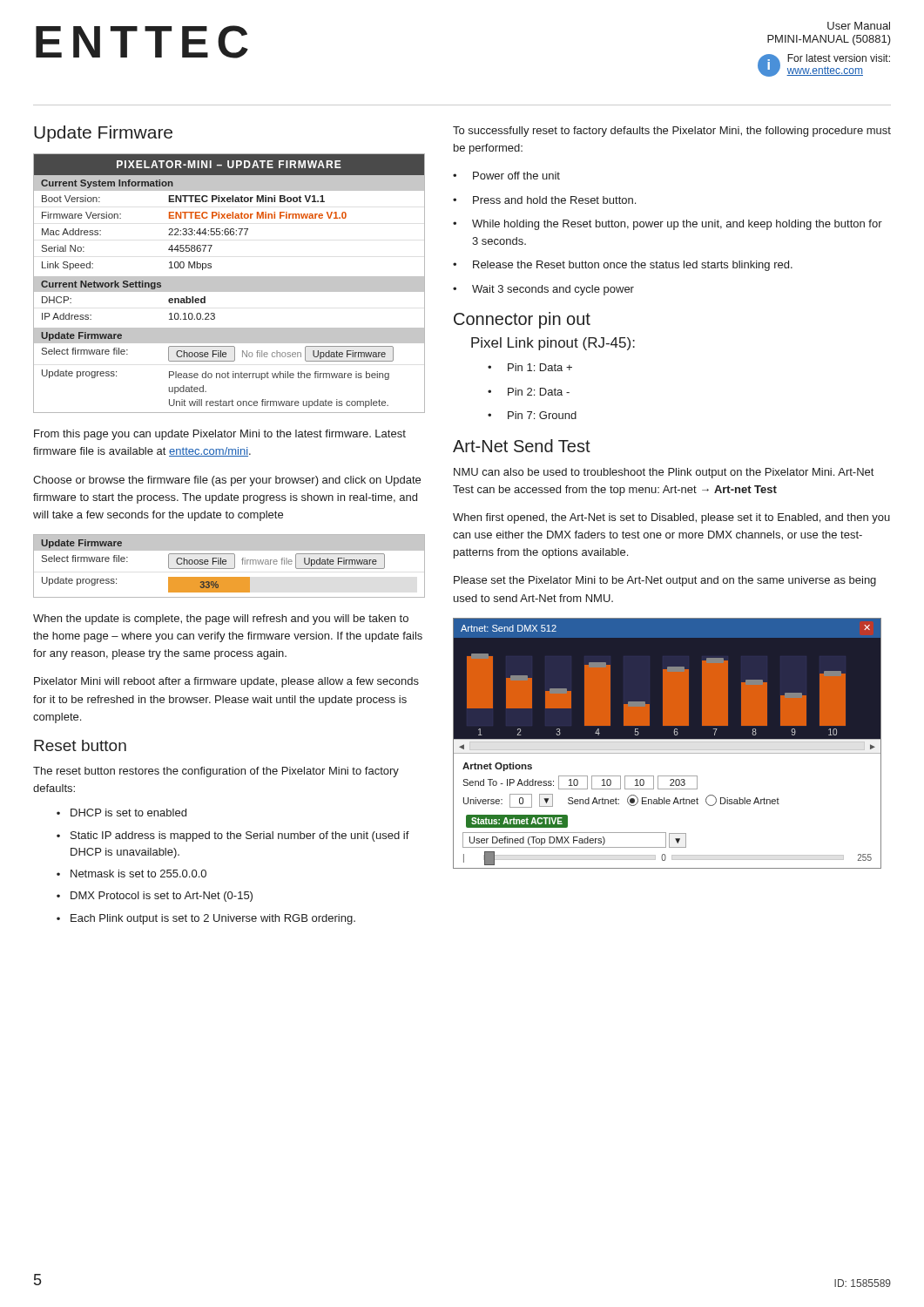Navigate to the text block starting "• Static IP address is"

(238, 844)
